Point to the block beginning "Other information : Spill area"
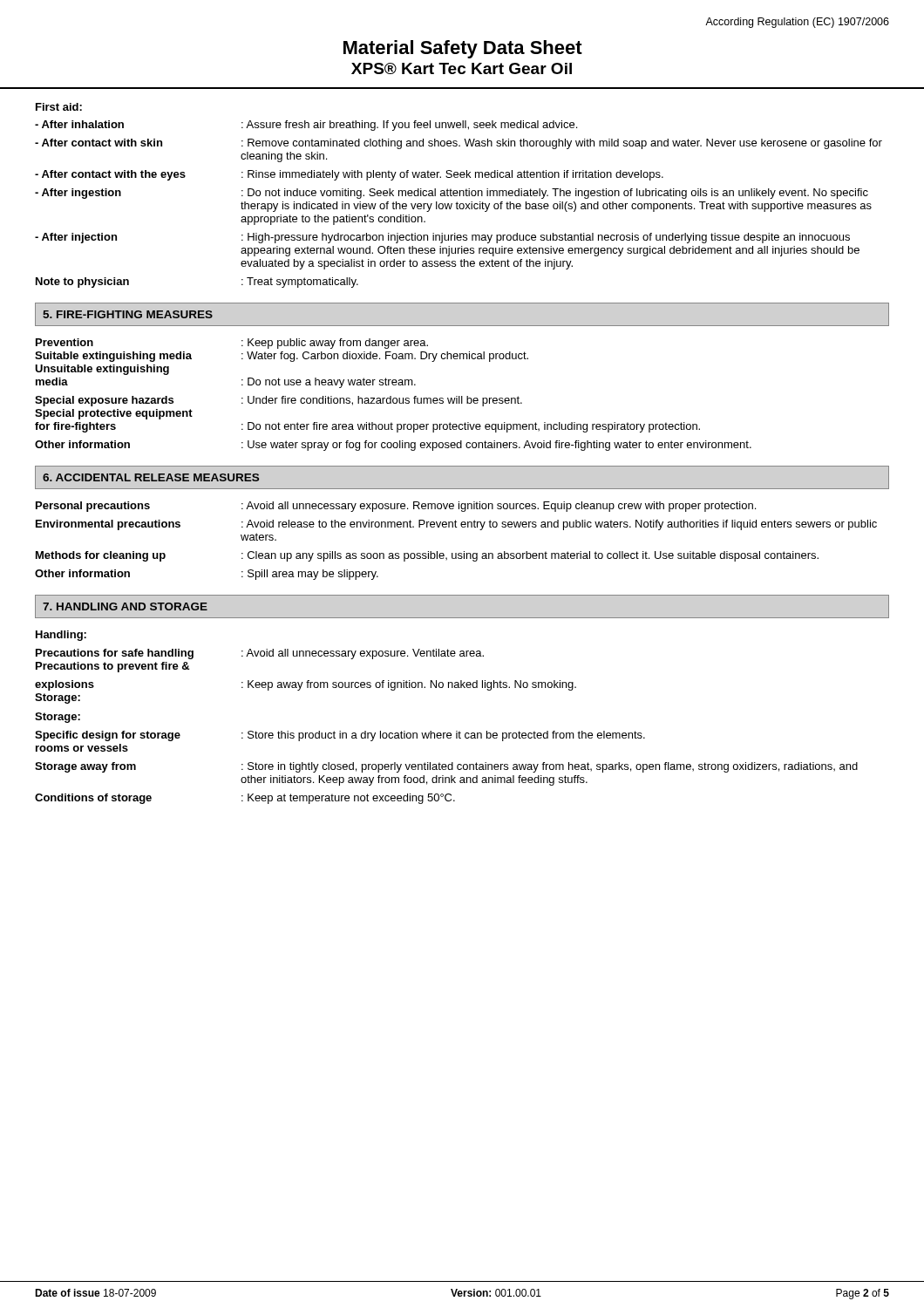Screen dimensions: 1308x924 pos(83,574)
